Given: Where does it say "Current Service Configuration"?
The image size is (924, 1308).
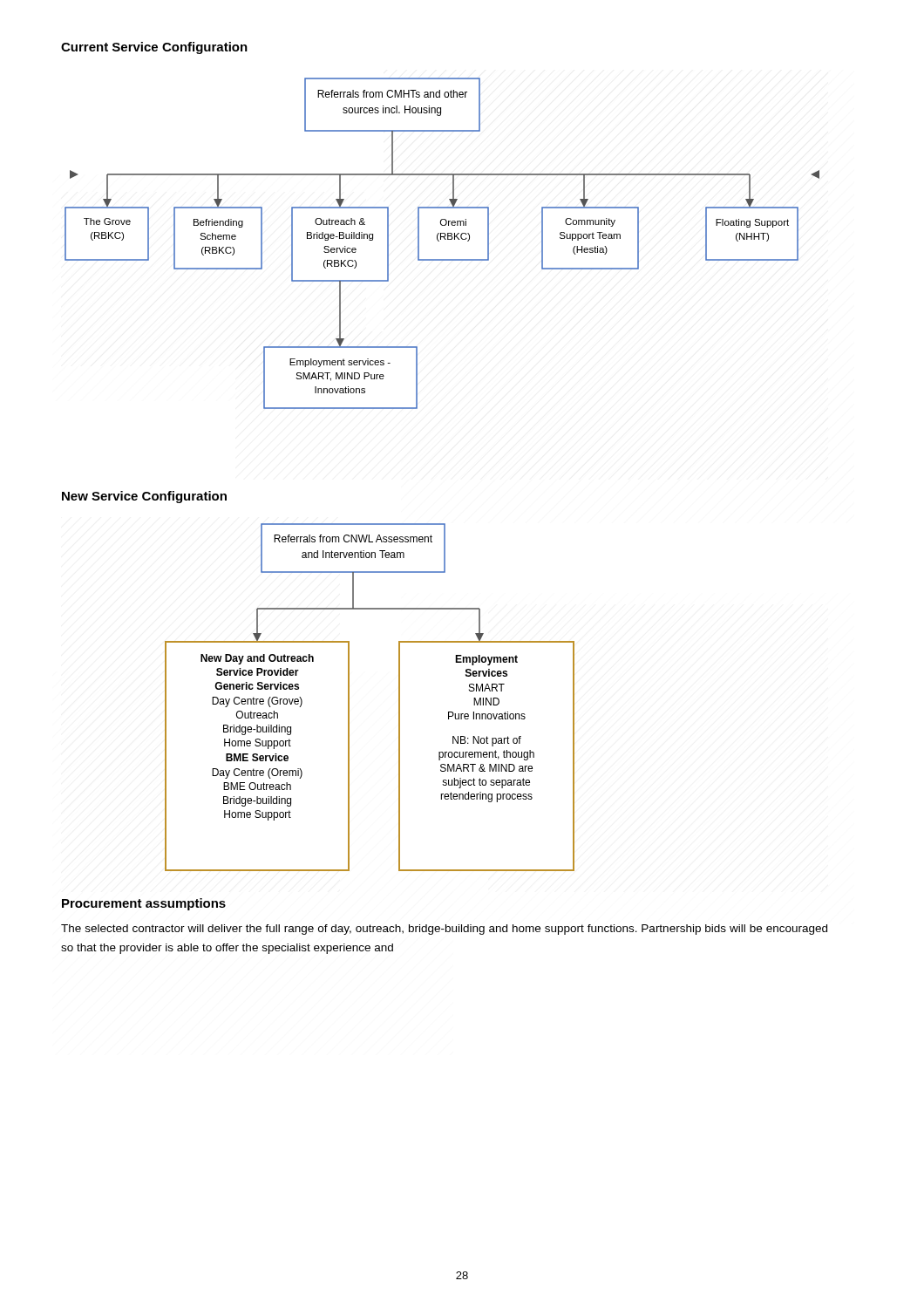Looking at the screenshot, I should [x=154, y=47].
